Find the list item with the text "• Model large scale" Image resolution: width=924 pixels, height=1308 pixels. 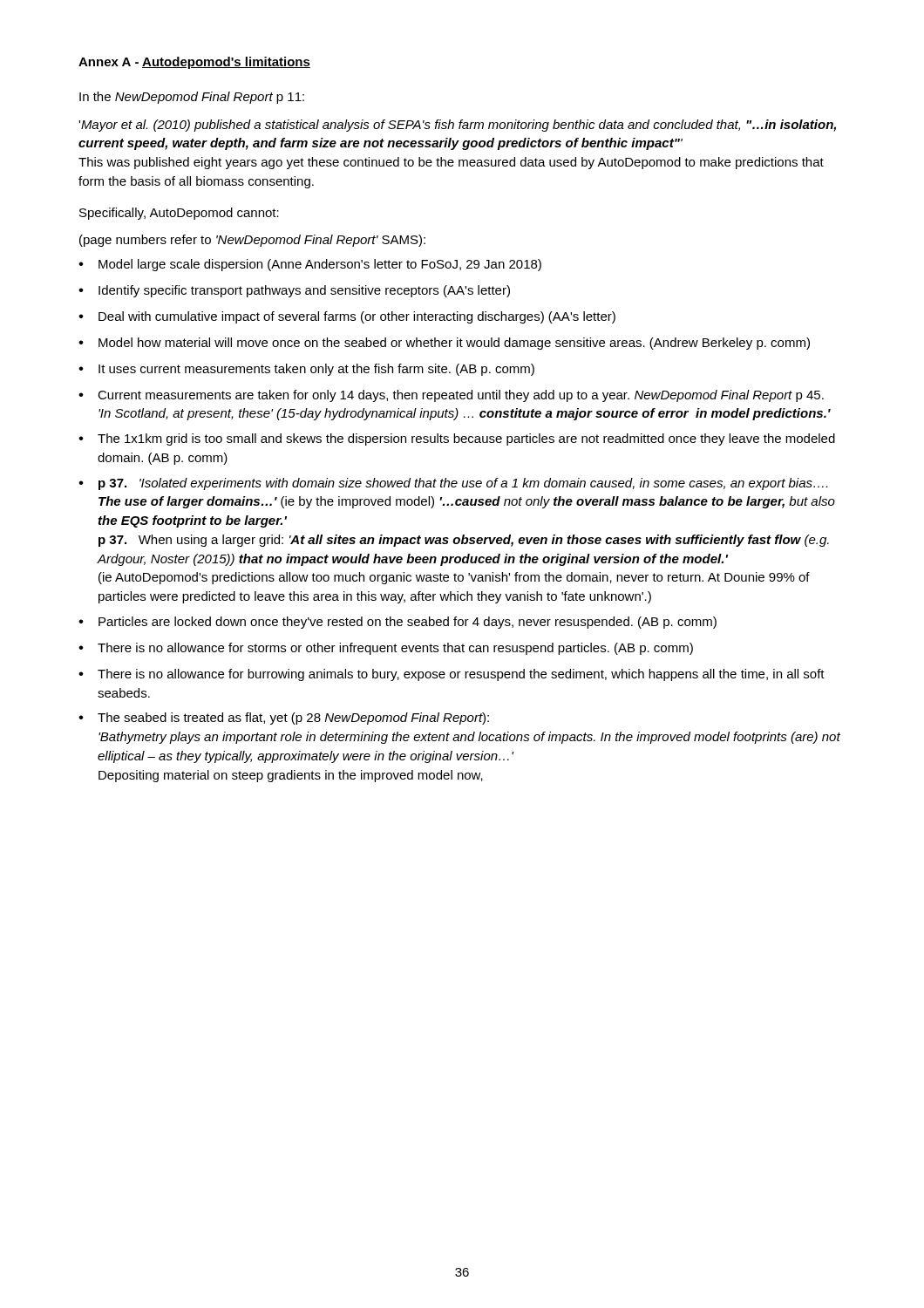coord(462,265)
